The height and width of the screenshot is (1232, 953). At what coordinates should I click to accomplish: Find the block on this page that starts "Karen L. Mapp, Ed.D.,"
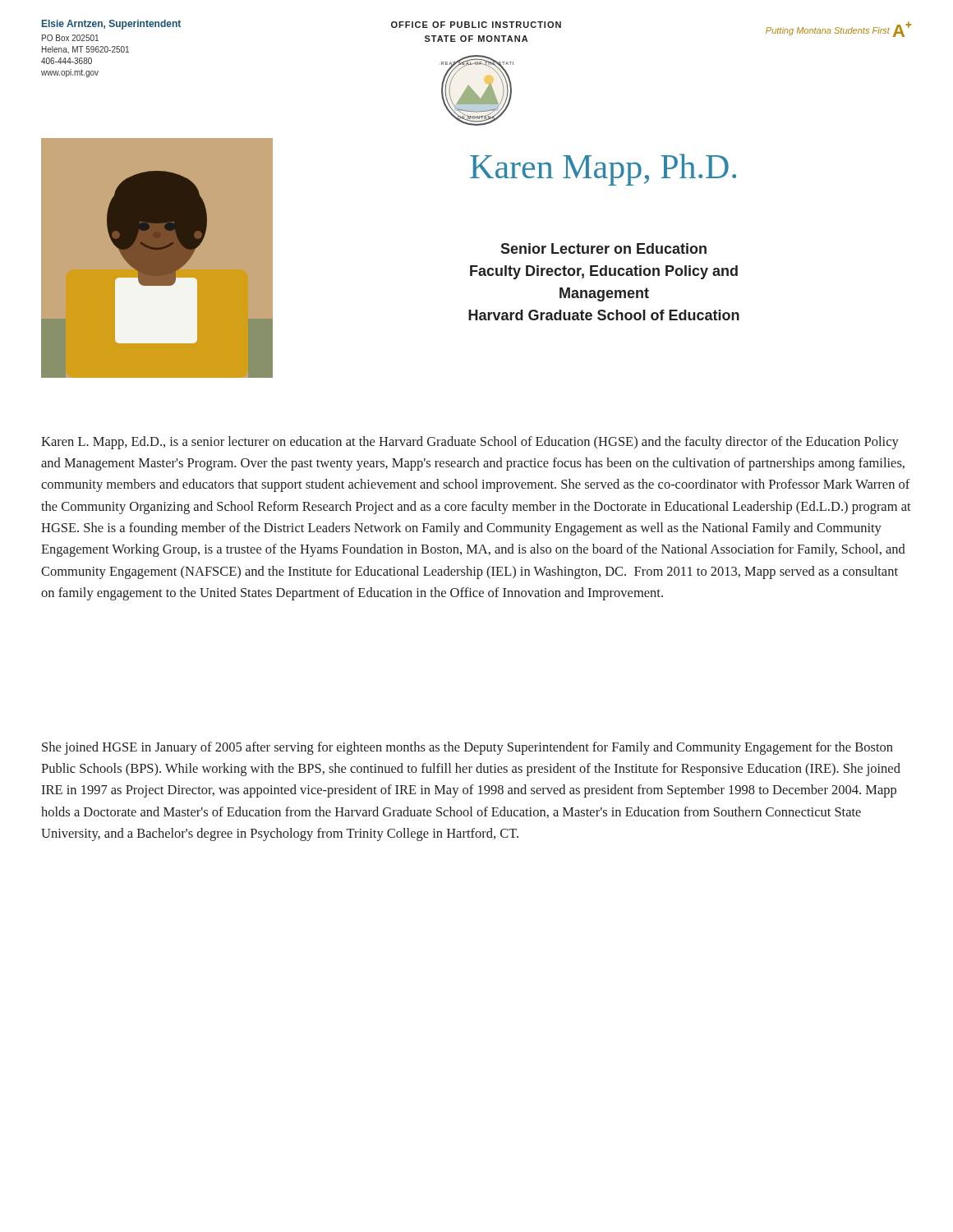pyautogui.click(x=476, y=518)
